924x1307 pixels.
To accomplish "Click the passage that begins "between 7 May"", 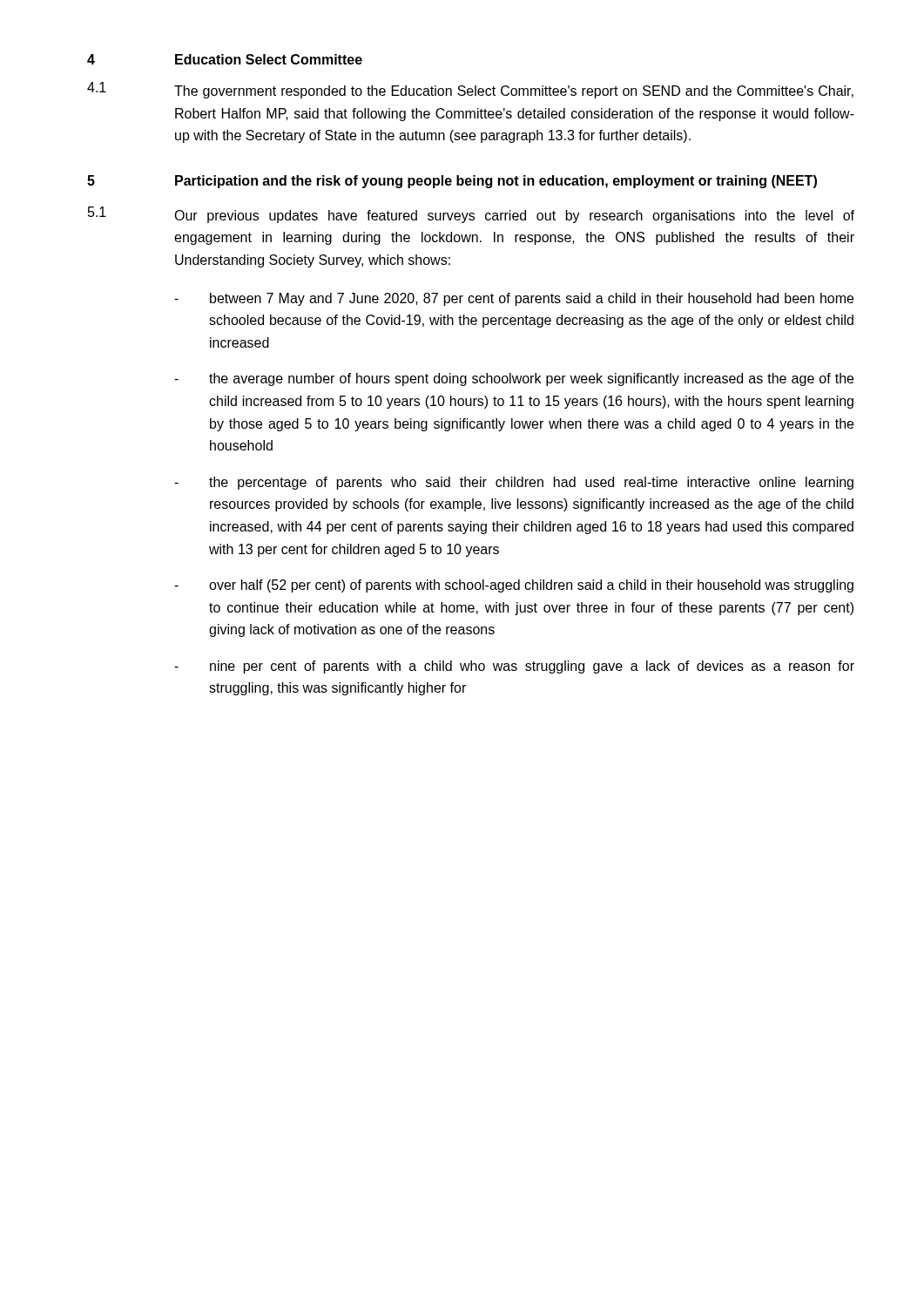I will click(x=532, y=320).
